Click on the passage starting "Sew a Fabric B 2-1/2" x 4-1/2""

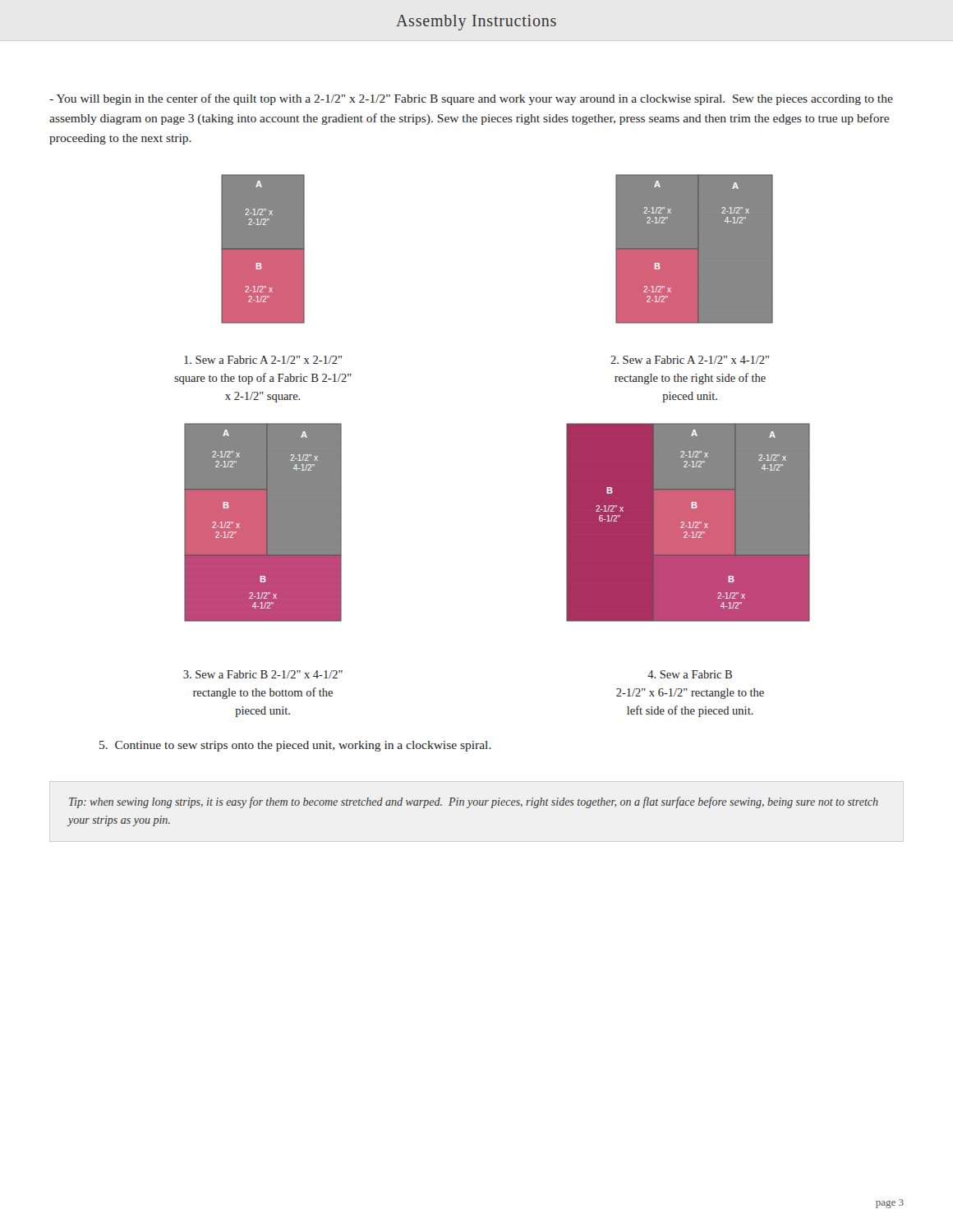(263, 692)
